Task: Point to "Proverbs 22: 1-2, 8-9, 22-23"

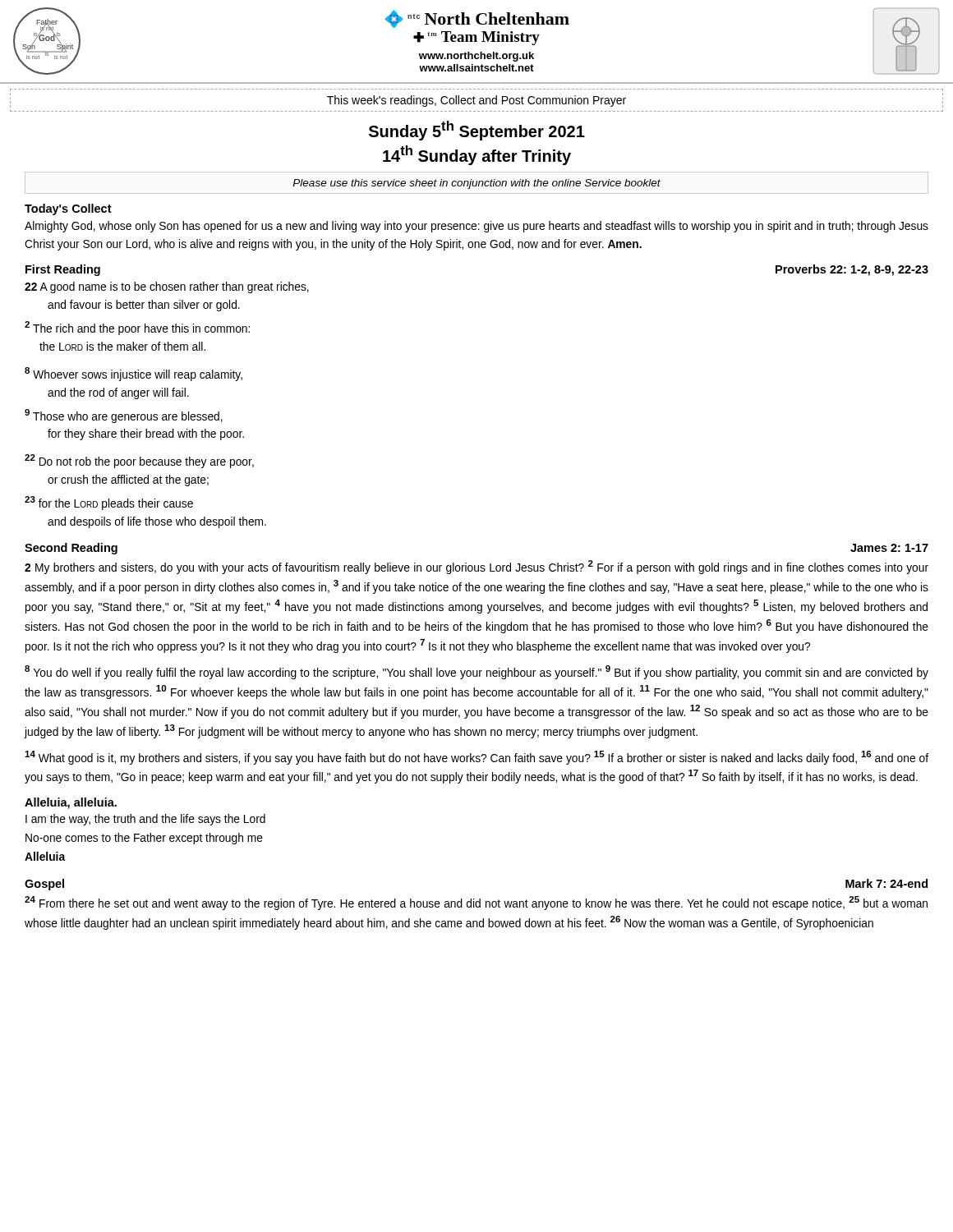Action: 852,269
